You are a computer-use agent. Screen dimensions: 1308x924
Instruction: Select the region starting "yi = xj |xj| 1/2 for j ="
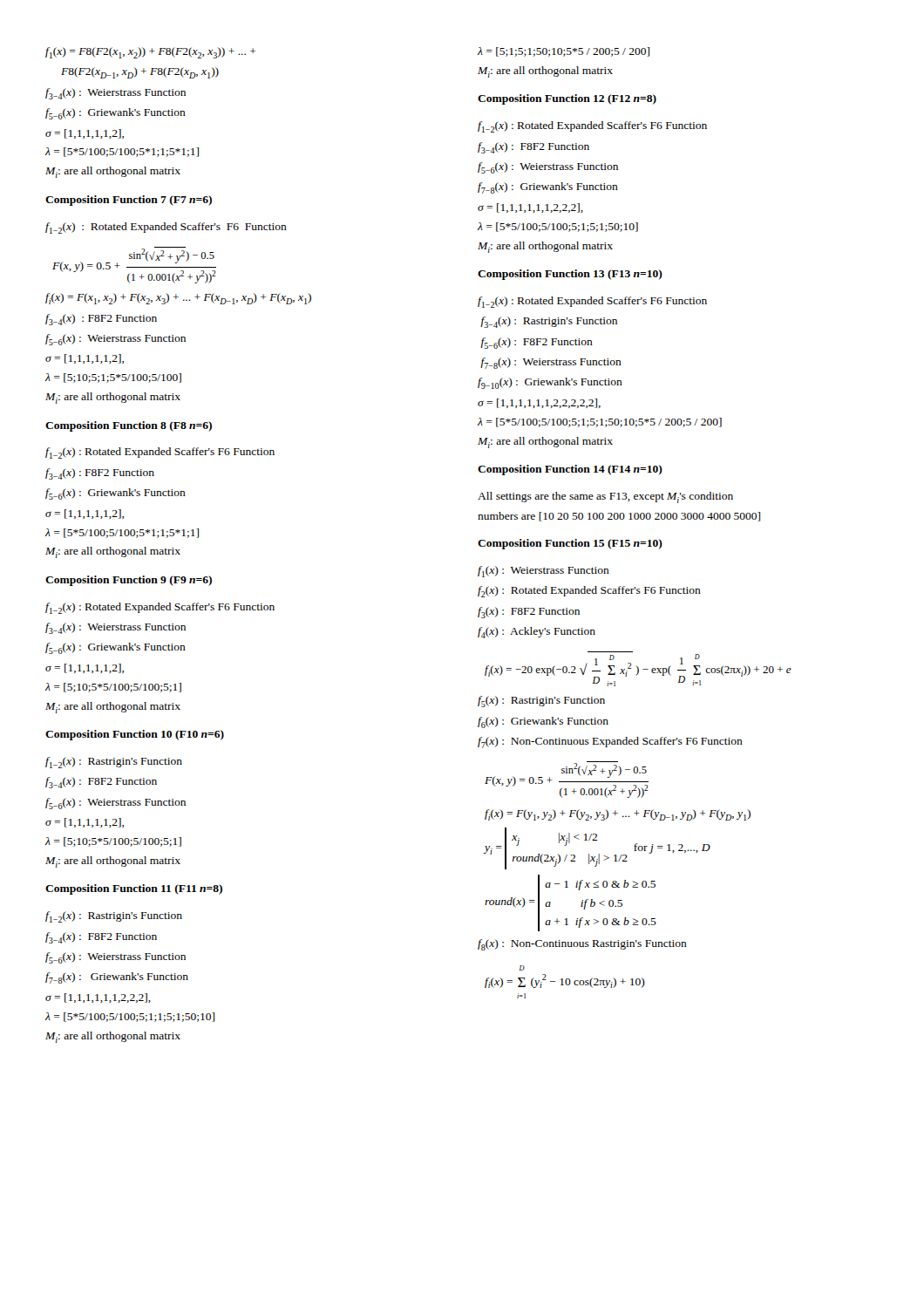pyautogui.click(x=597, y=849)
